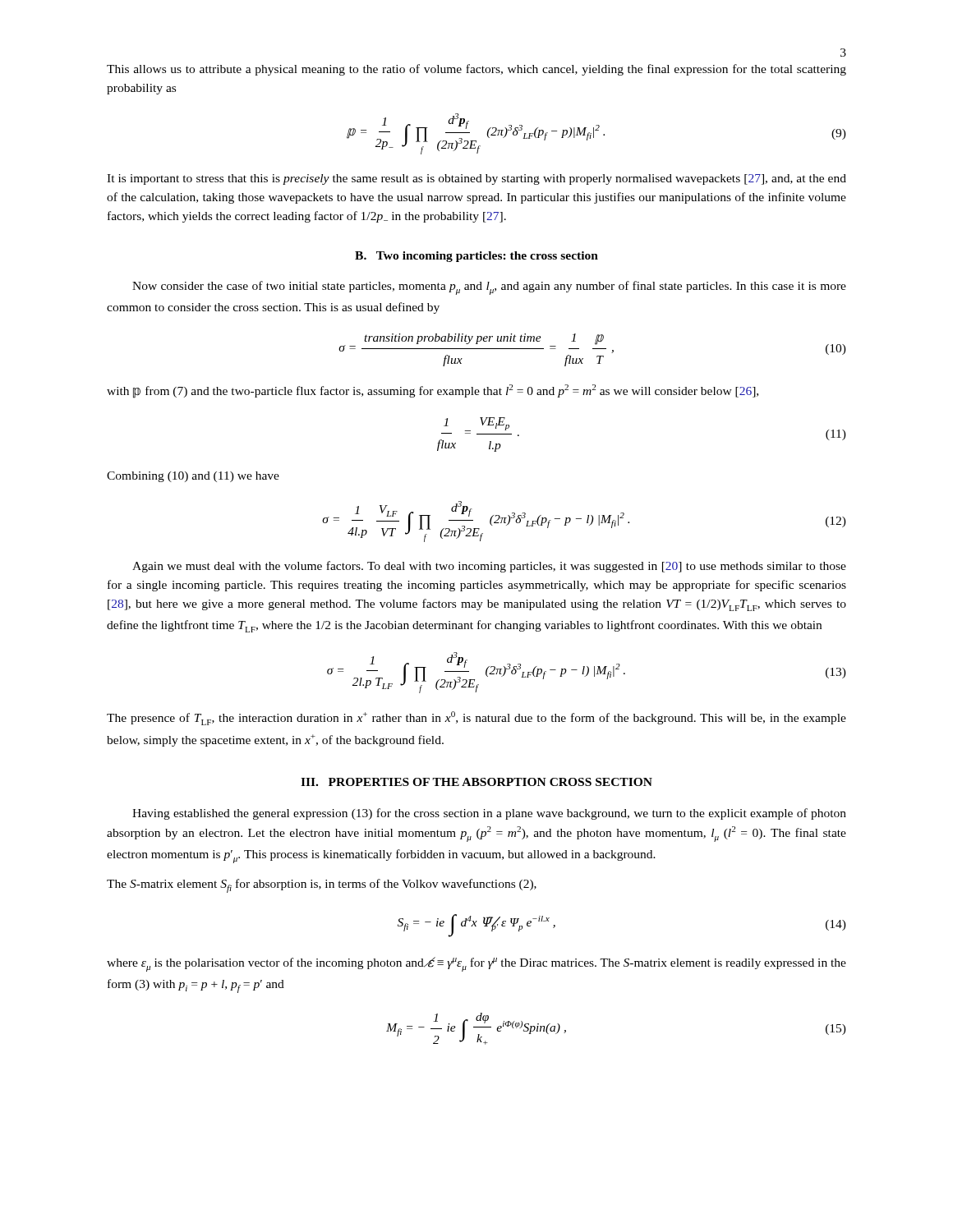Viewport: 953px width, 1232px height.
Task: Where is the formula that starts "σ = transition"?
Action: 592,348
